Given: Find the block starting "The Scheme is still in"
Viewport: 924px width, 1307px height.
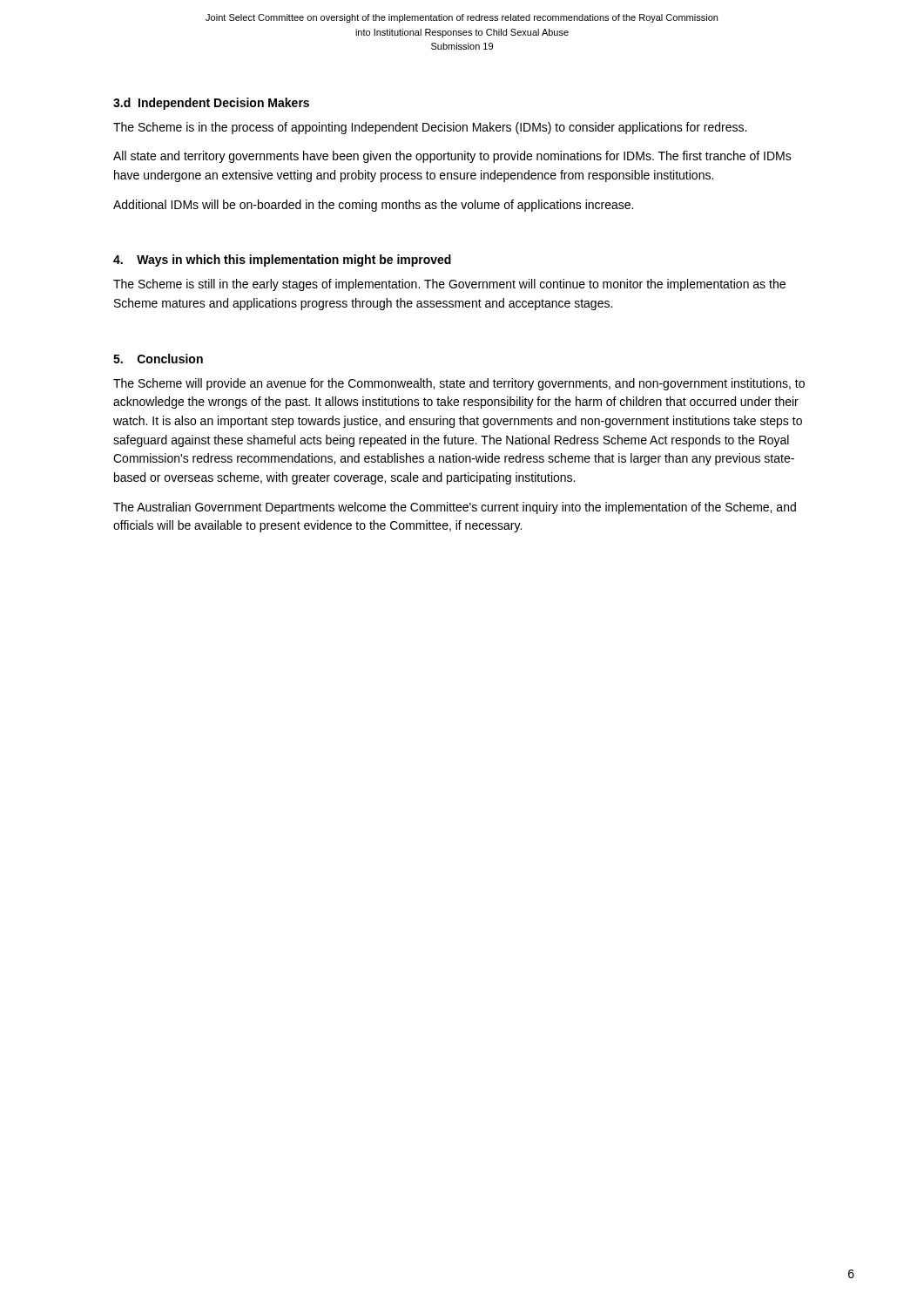Looking at the screenshot, I should (450, 294).
